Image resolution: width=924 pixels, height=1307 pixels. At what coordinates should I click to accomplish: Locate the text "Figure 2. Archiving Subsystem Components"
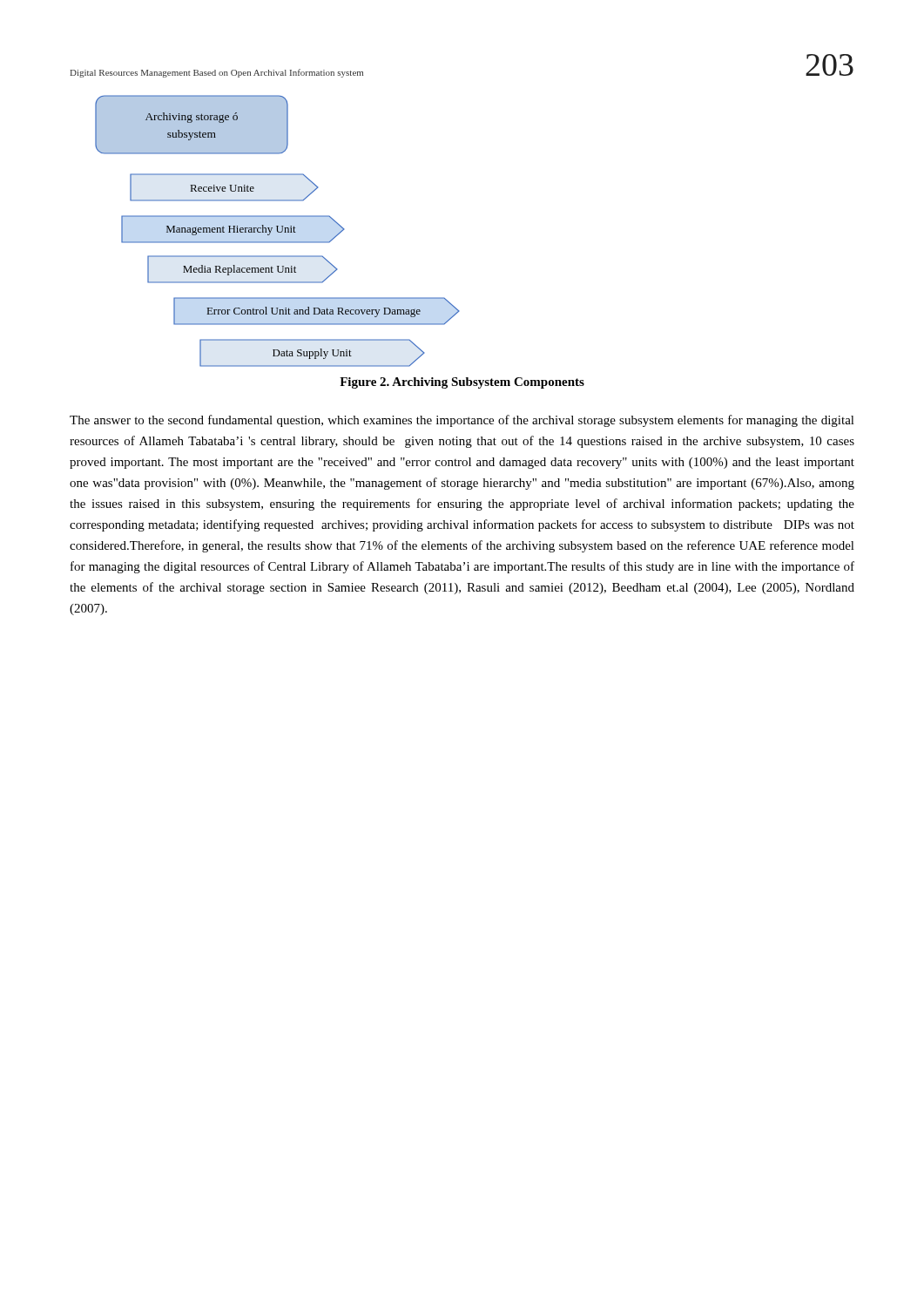tap(462, 382)
